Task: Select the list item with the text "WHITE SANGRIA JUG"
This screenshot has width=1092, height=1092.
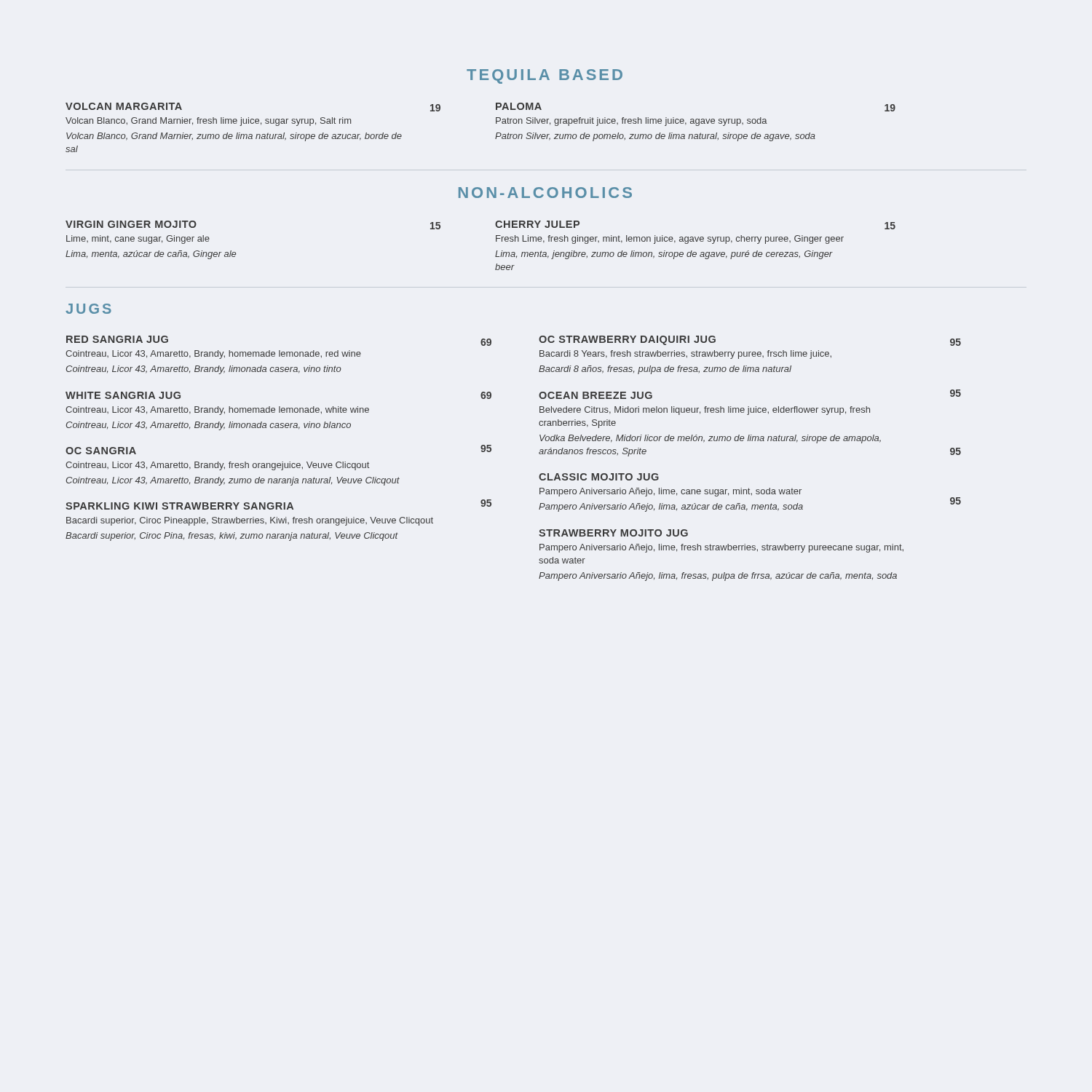Action: tap(266, 410)
